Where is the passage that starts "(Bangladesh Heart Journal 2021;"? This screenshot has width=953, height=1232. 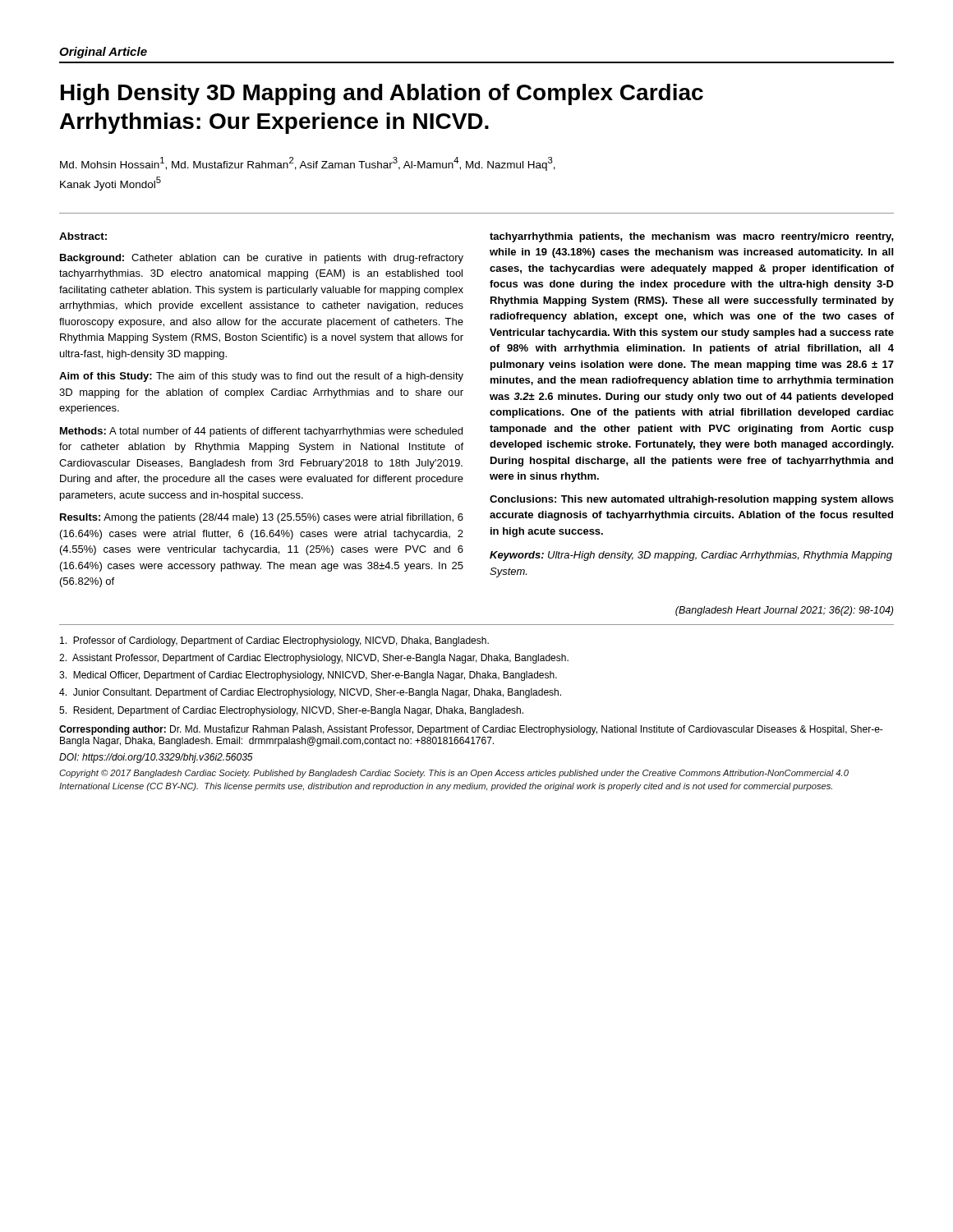784,611
